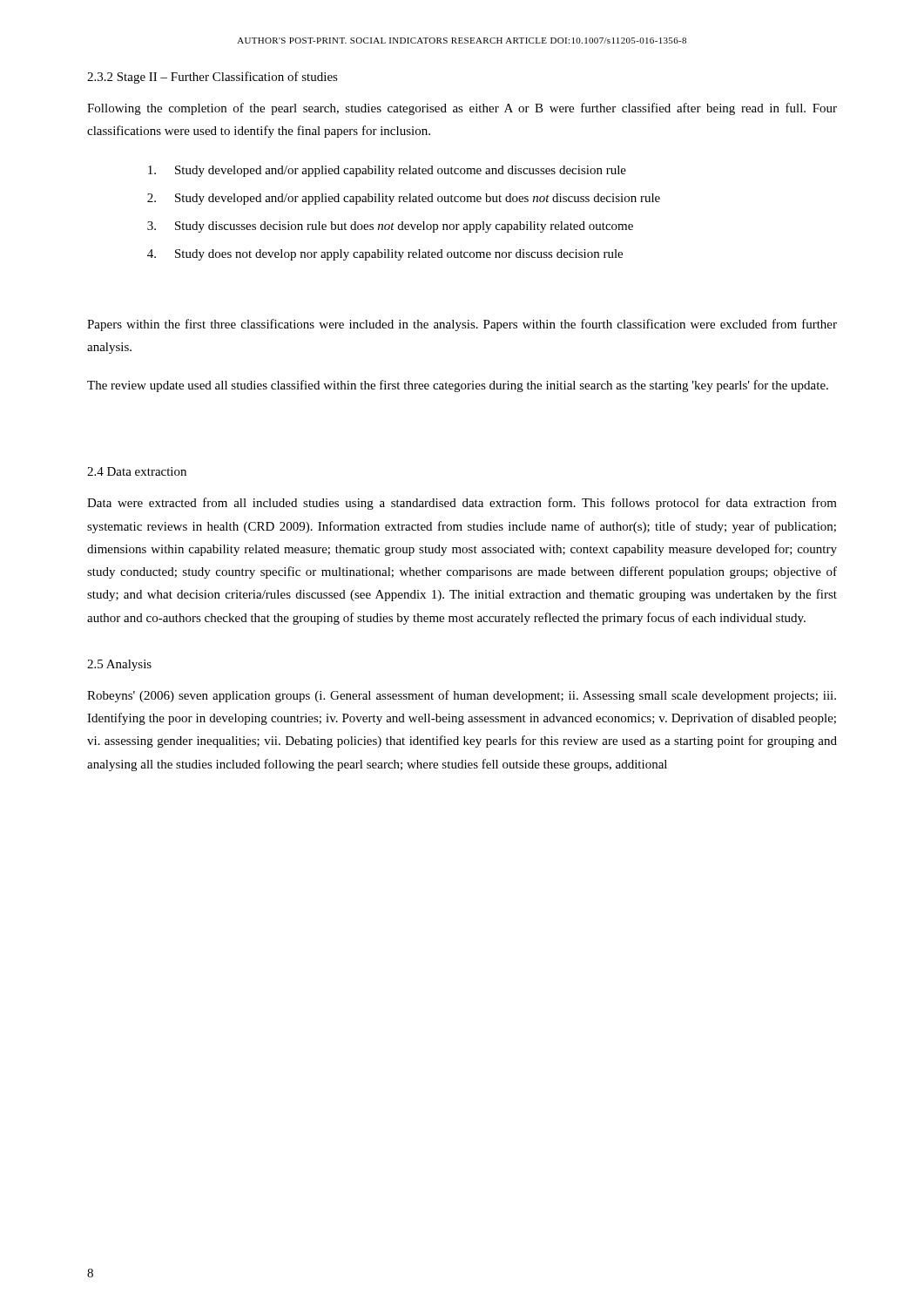The width and height of the screenshot is (924, 1307).
Task: Select the text starting "2. Study developed and/or applied capability"
Action: point(462,198)
